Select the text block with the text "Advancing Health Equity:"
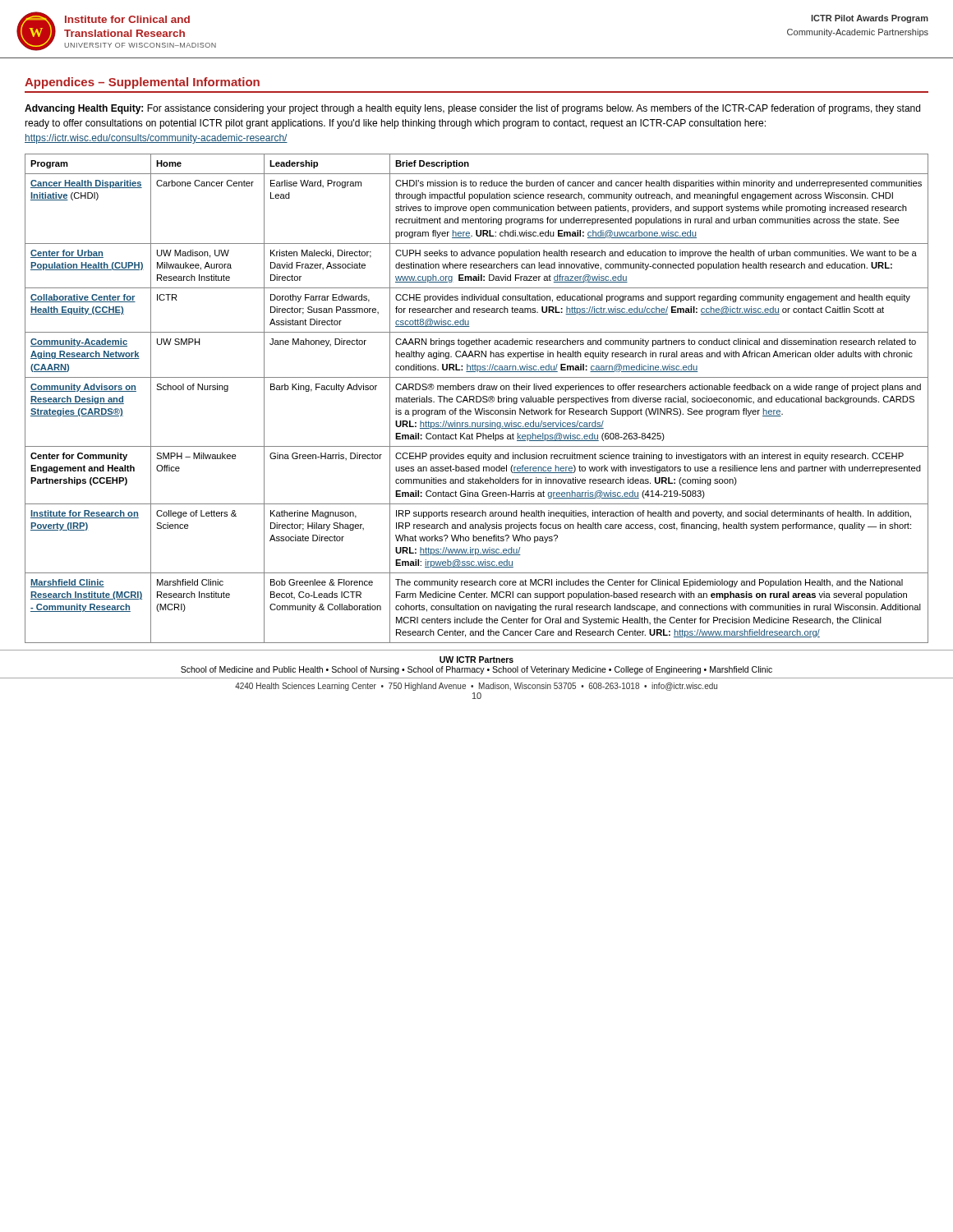Viewport: 953px width, 1232px height. [x=473, y=123]
